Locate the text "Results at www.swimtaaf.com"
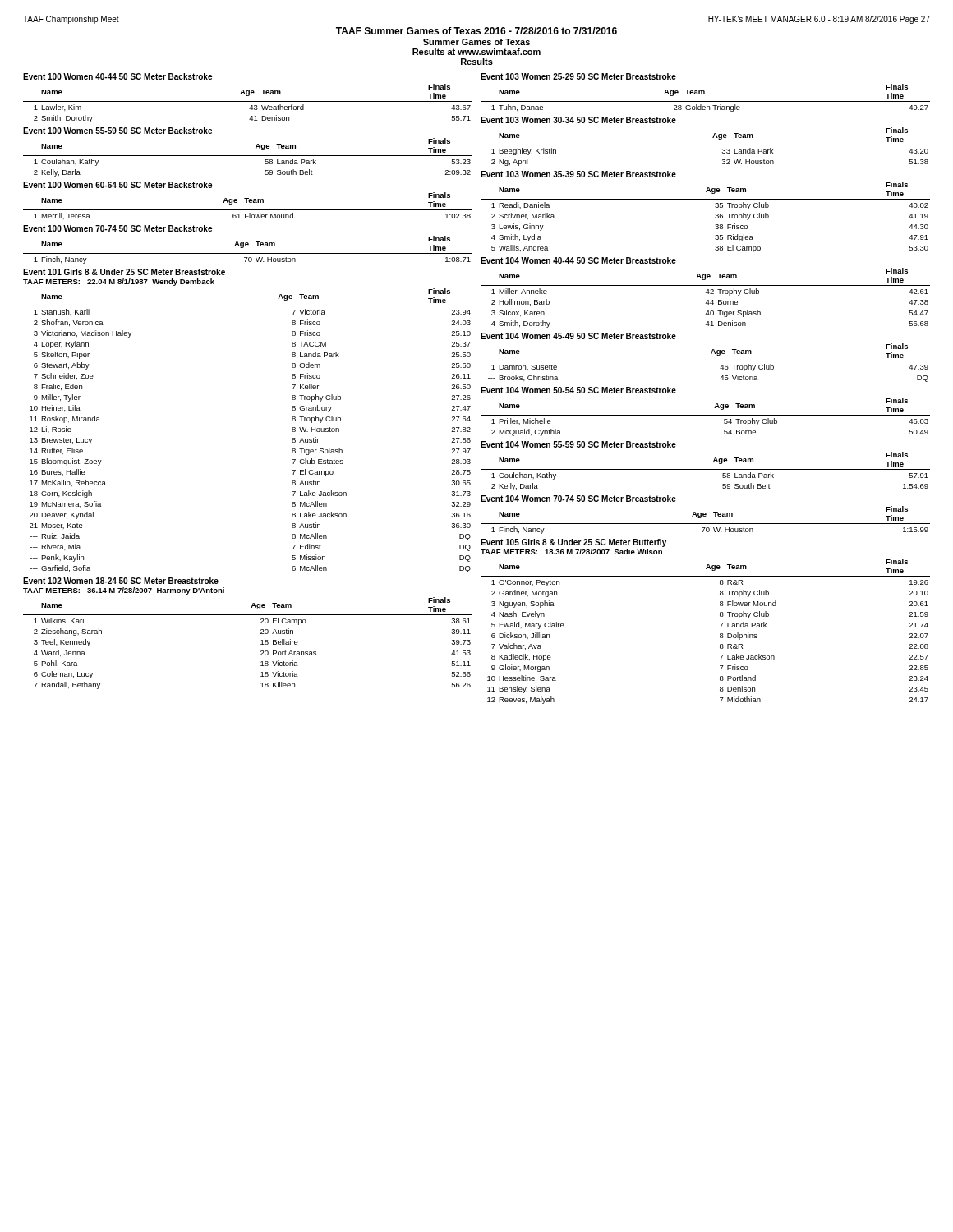953x1232 pixels. 476,52
